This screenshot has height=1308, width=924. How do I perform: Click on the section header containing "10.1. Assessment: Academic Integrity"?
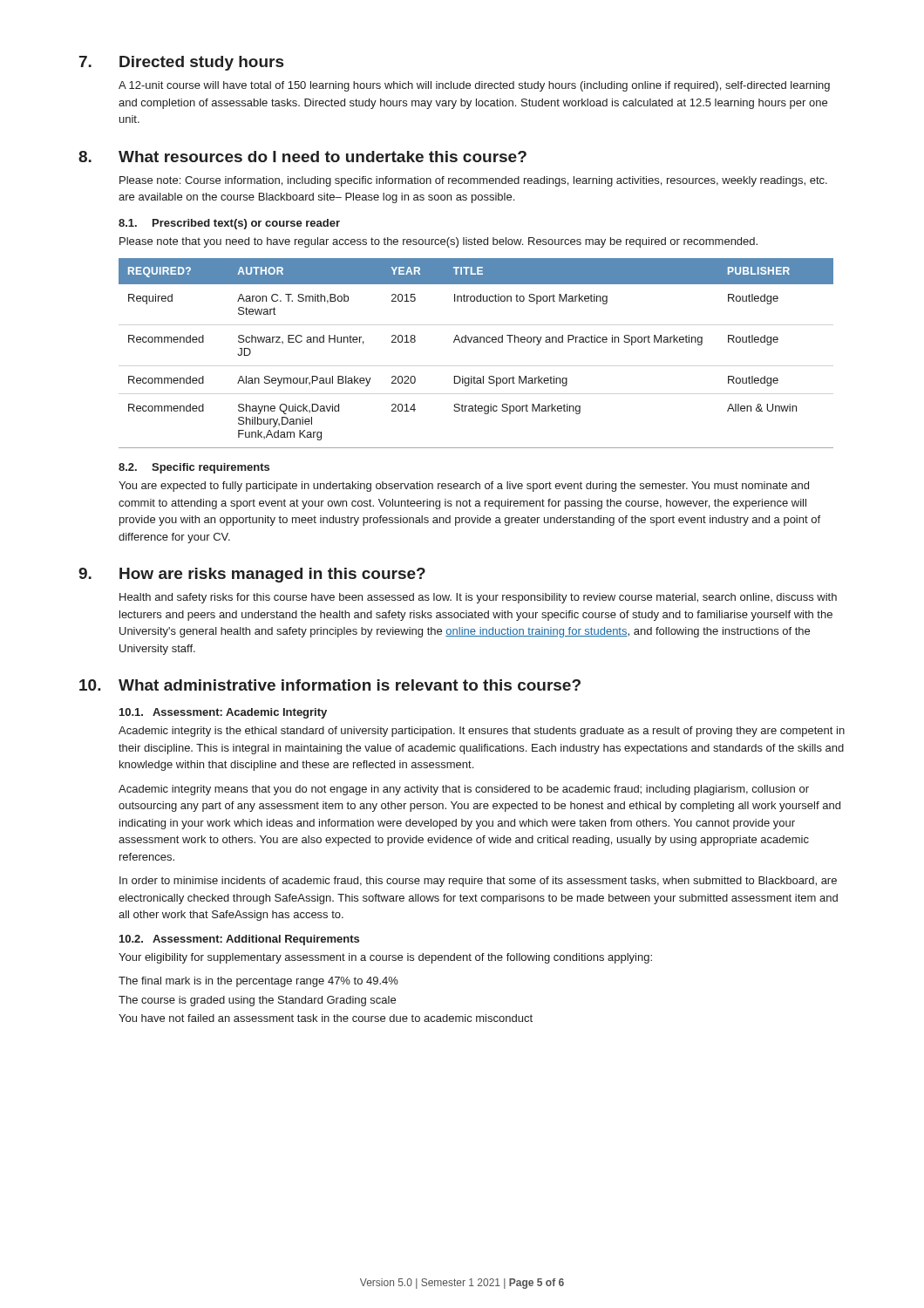pos(223,712)
